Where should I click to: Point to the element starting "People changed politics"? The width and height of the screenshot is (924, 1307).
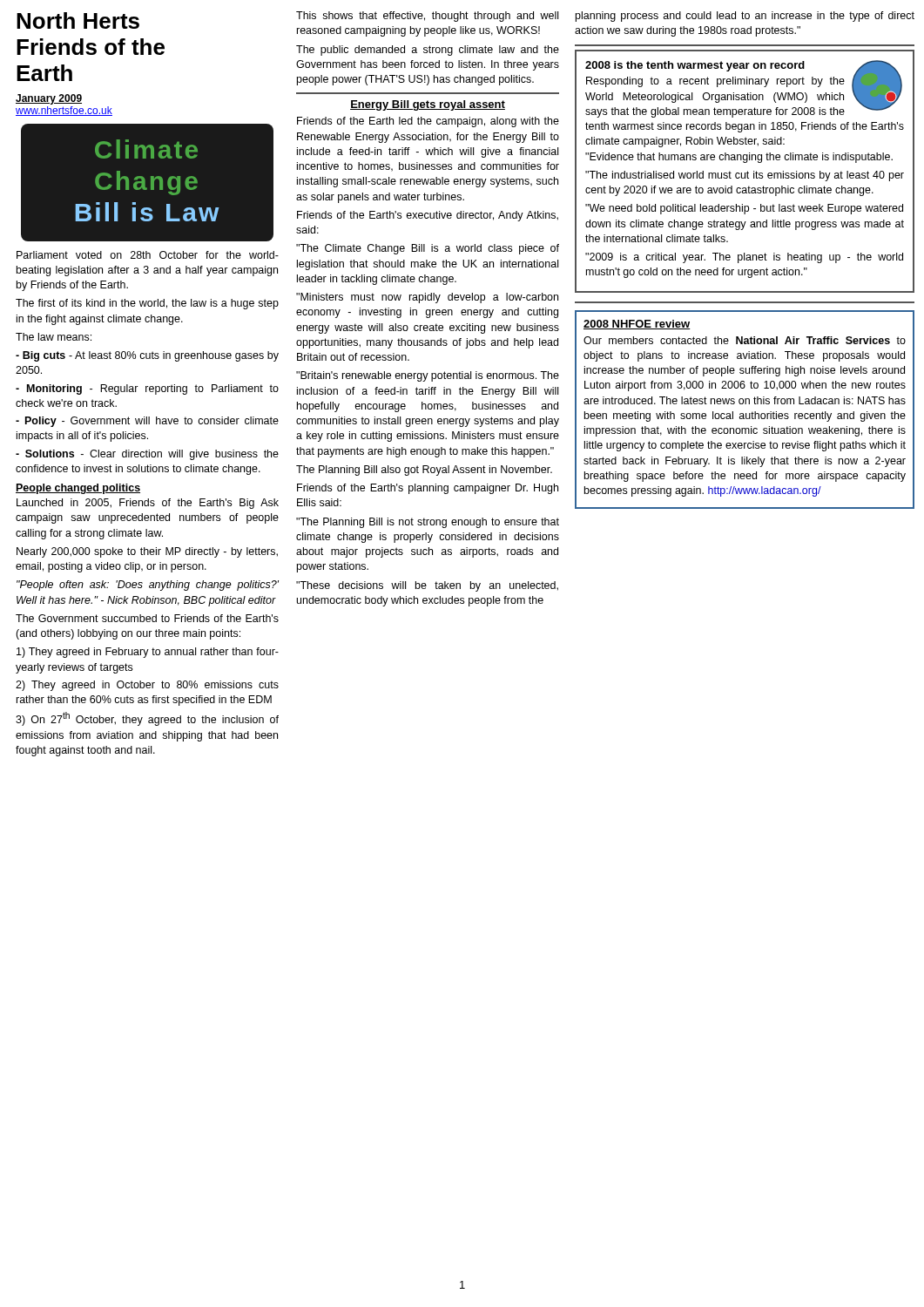pyautogui.click(x=147, y=488)
